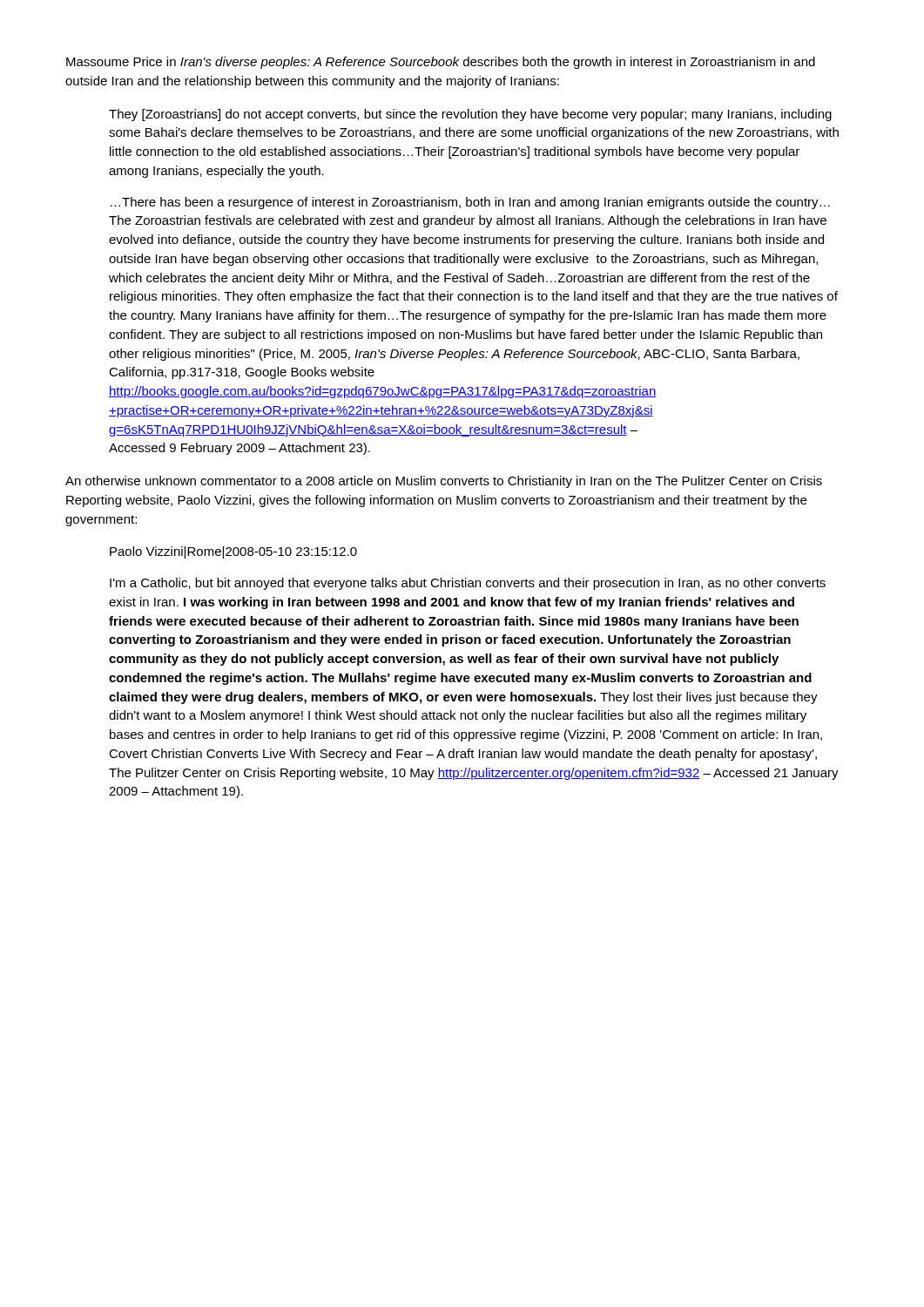This screenshot has height=1307, width=924.
Task: Select the text block that says "I'm a Catholic, but"
Action: tap(474, 687)
